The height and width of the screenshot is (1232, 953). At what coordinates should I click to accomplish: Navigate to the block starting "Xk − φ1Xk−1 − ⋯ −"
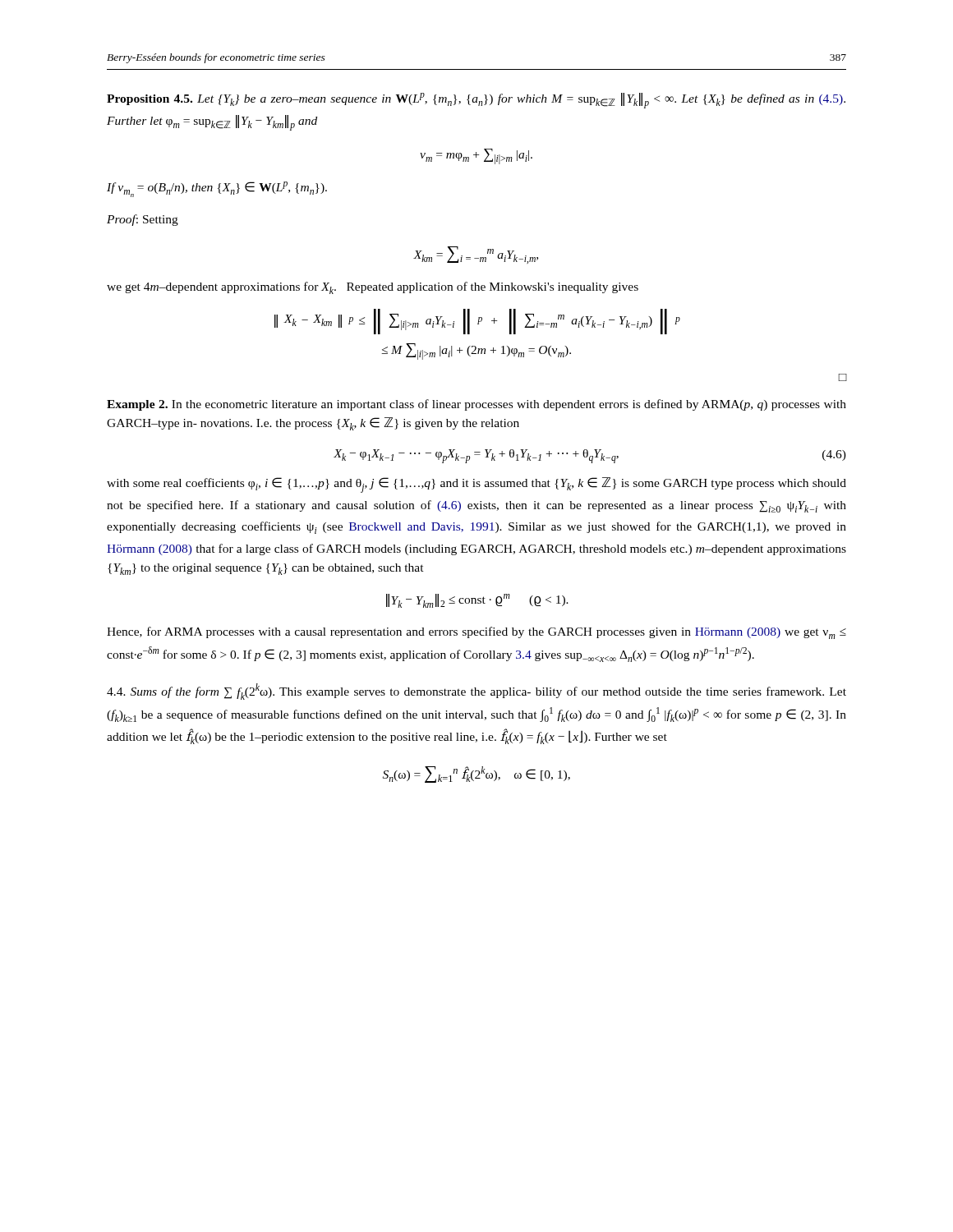coord(476,454)
